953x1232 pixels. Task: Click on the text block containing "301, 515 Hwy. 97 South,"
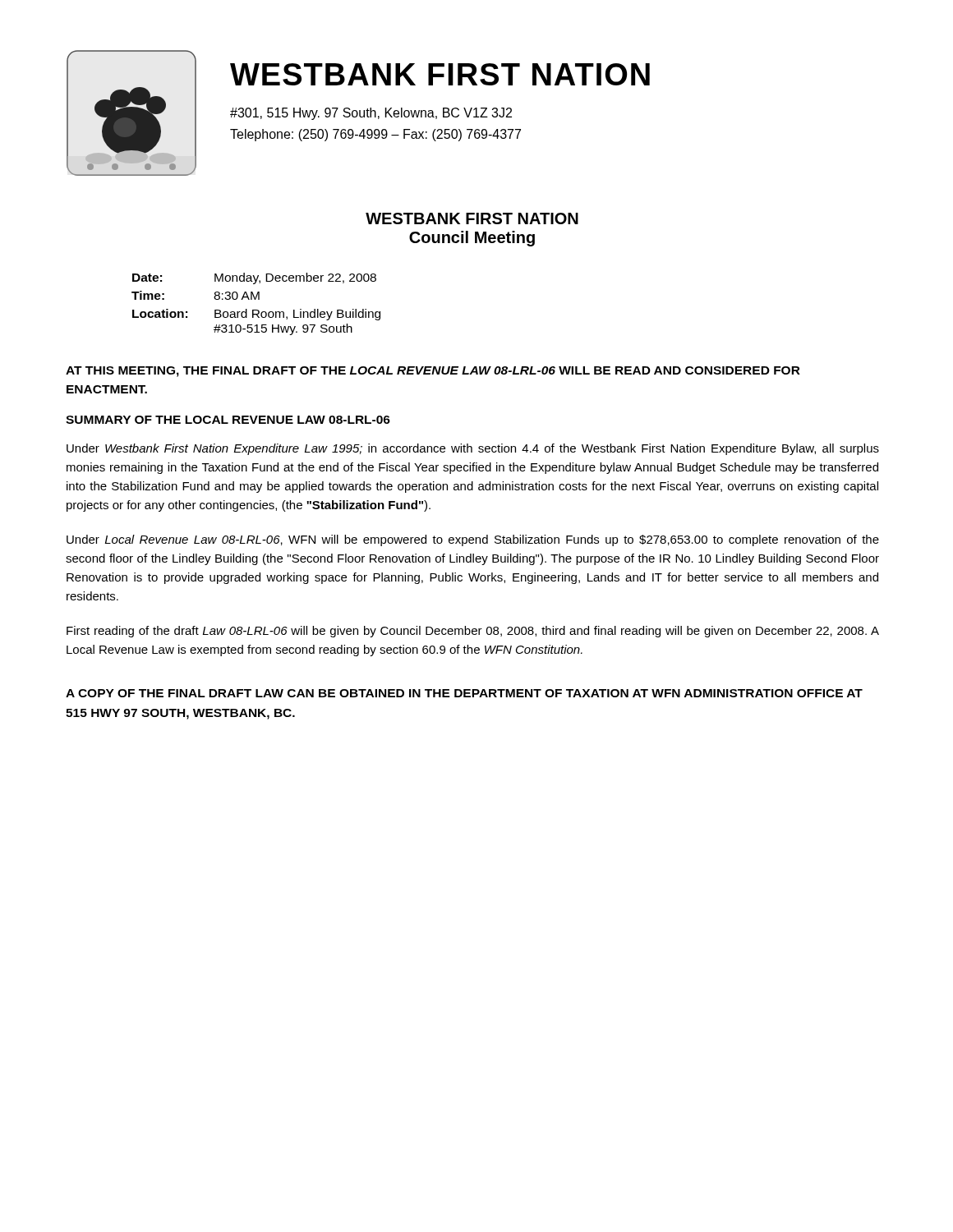click(x=376, y=123)
